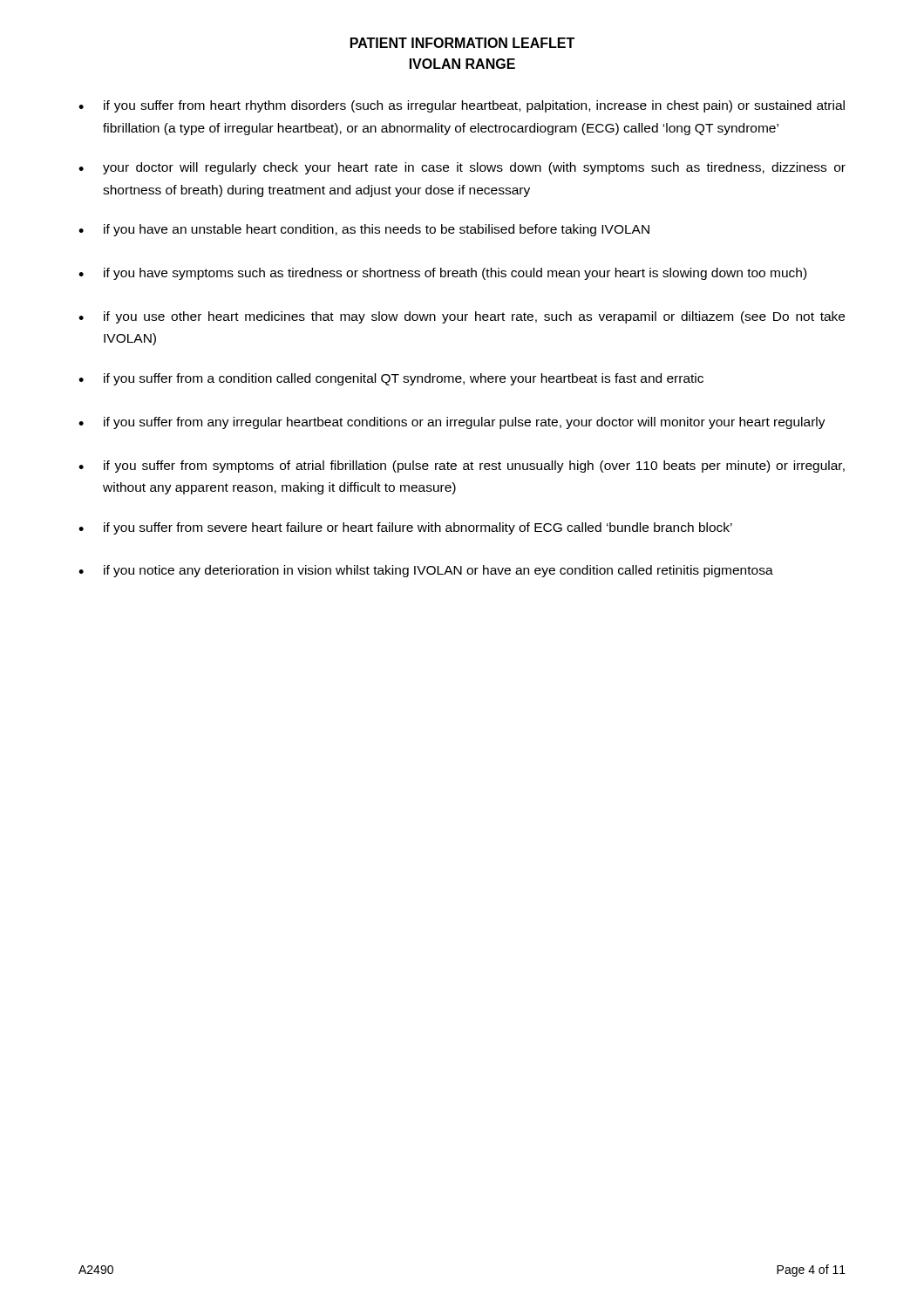This screenshot has width=924, height=1308.
Task: Click the passage that begins "• if you suffer from severe heart"
Action: (406, 529)
